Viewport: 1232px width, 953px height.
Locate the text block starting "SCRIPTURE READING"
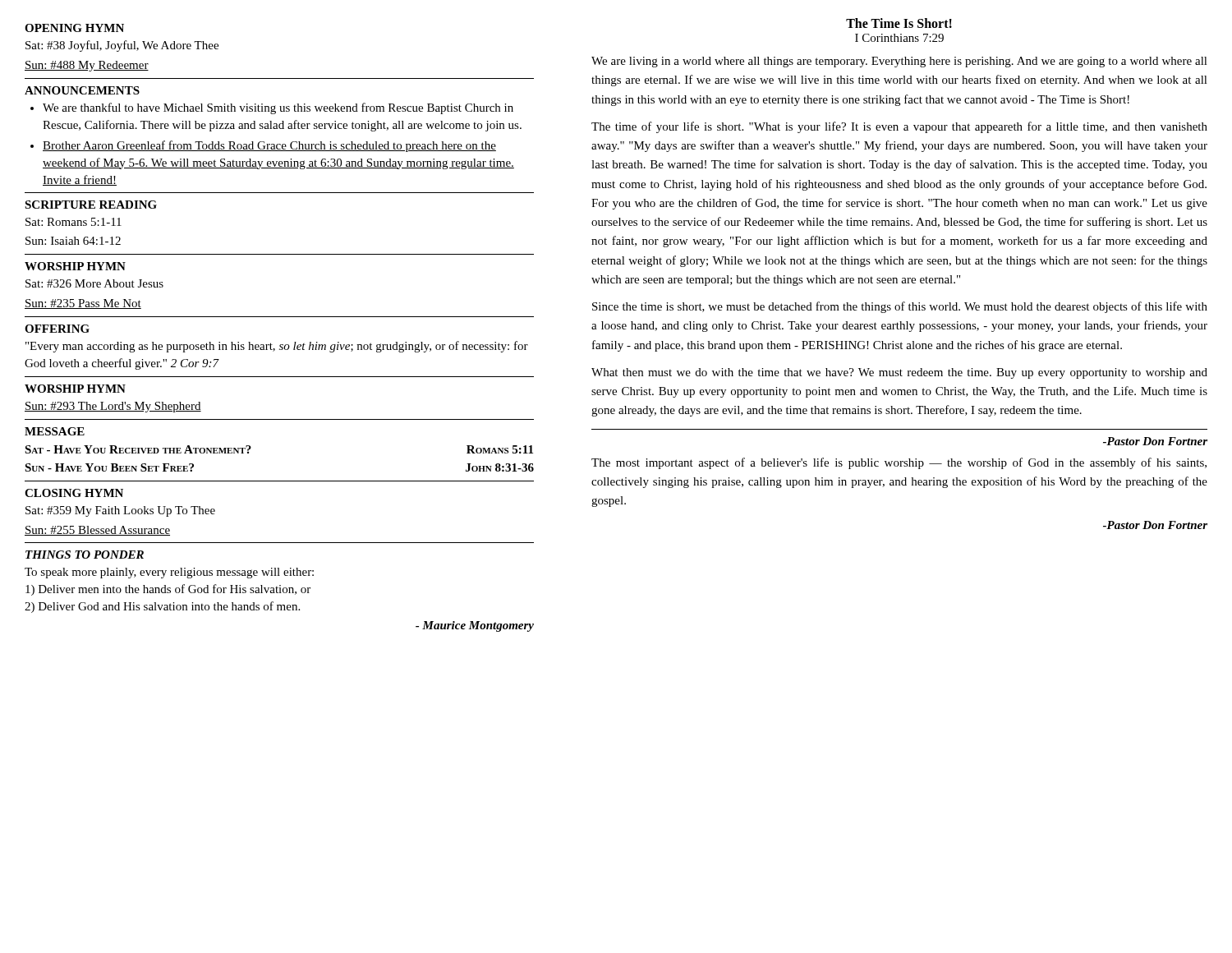click(91, 204)
